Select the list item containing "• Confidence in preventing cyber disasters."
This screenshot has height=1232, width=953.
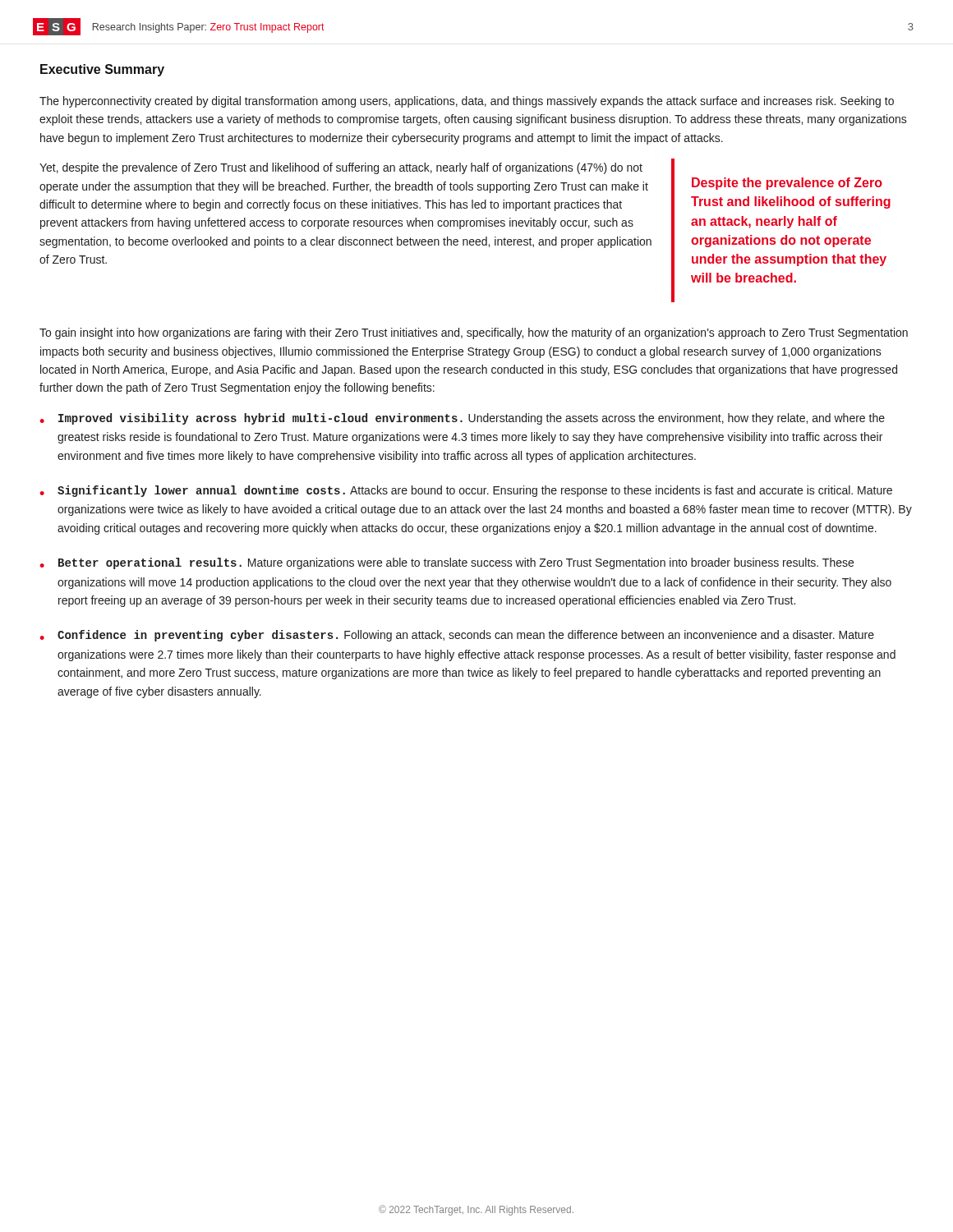click(476, 663)
